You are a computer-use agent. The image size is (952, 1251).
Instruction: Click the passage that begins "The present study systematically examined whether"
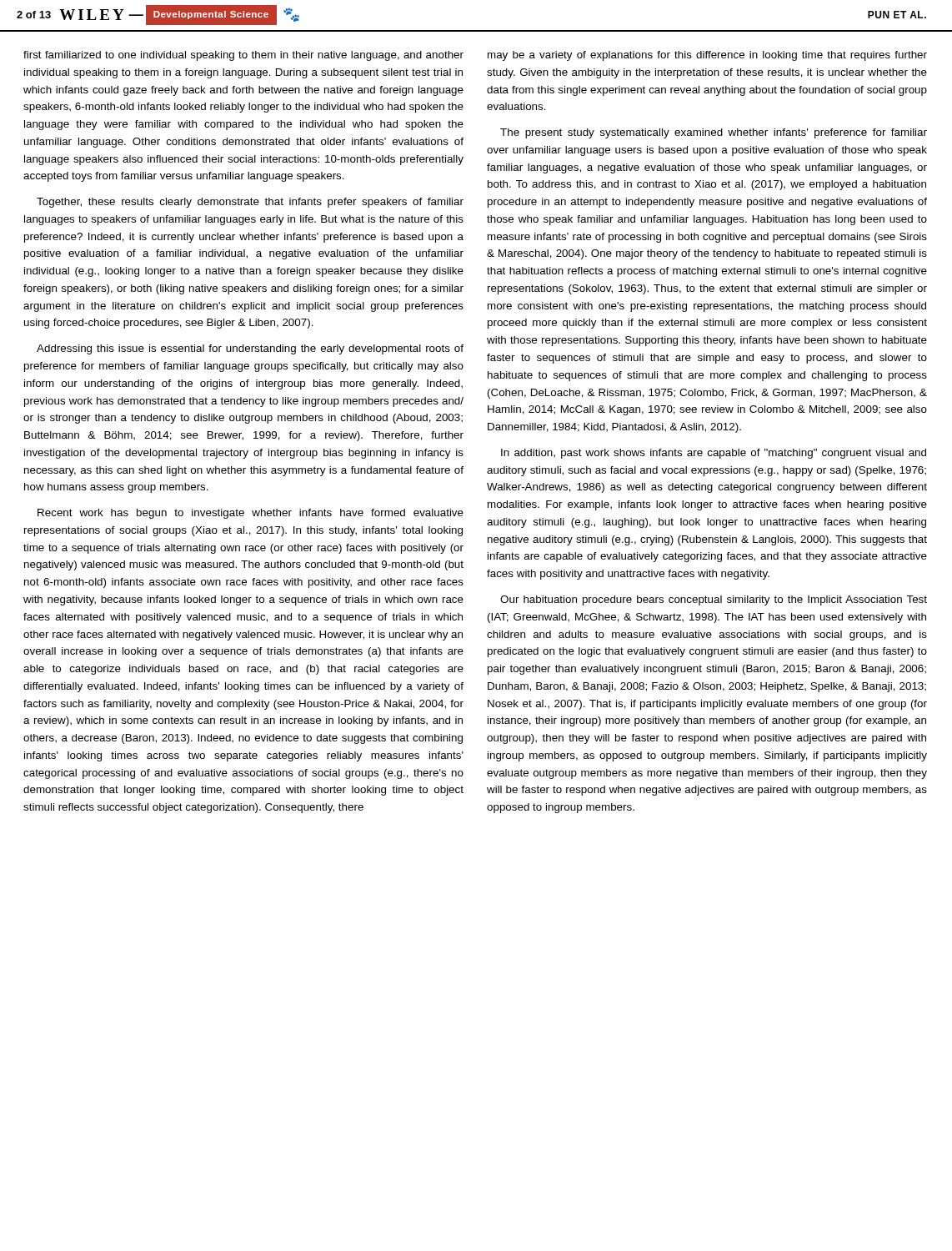point(707,280)
